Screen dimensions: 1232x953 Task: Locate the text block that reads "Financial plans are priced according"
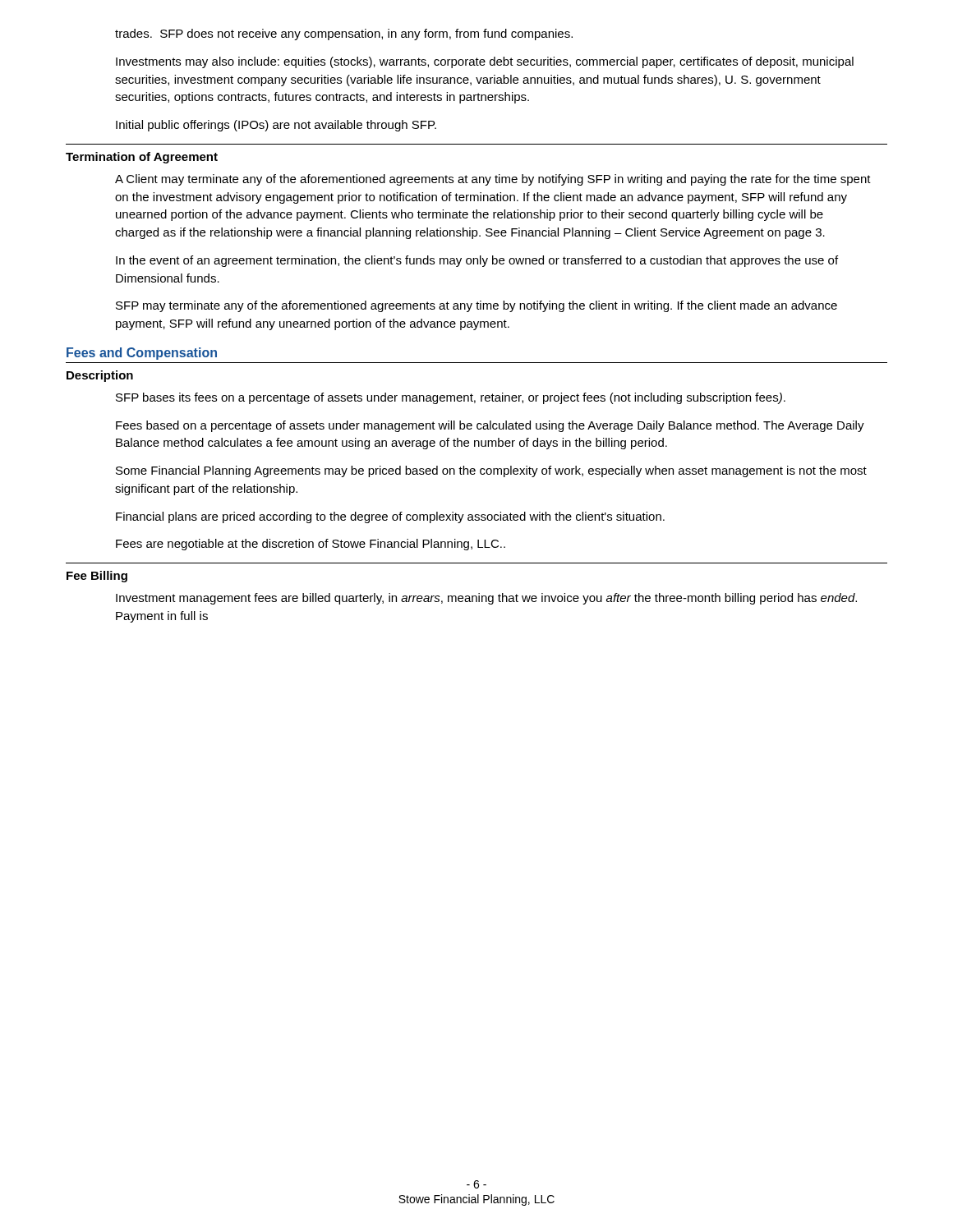493,516
